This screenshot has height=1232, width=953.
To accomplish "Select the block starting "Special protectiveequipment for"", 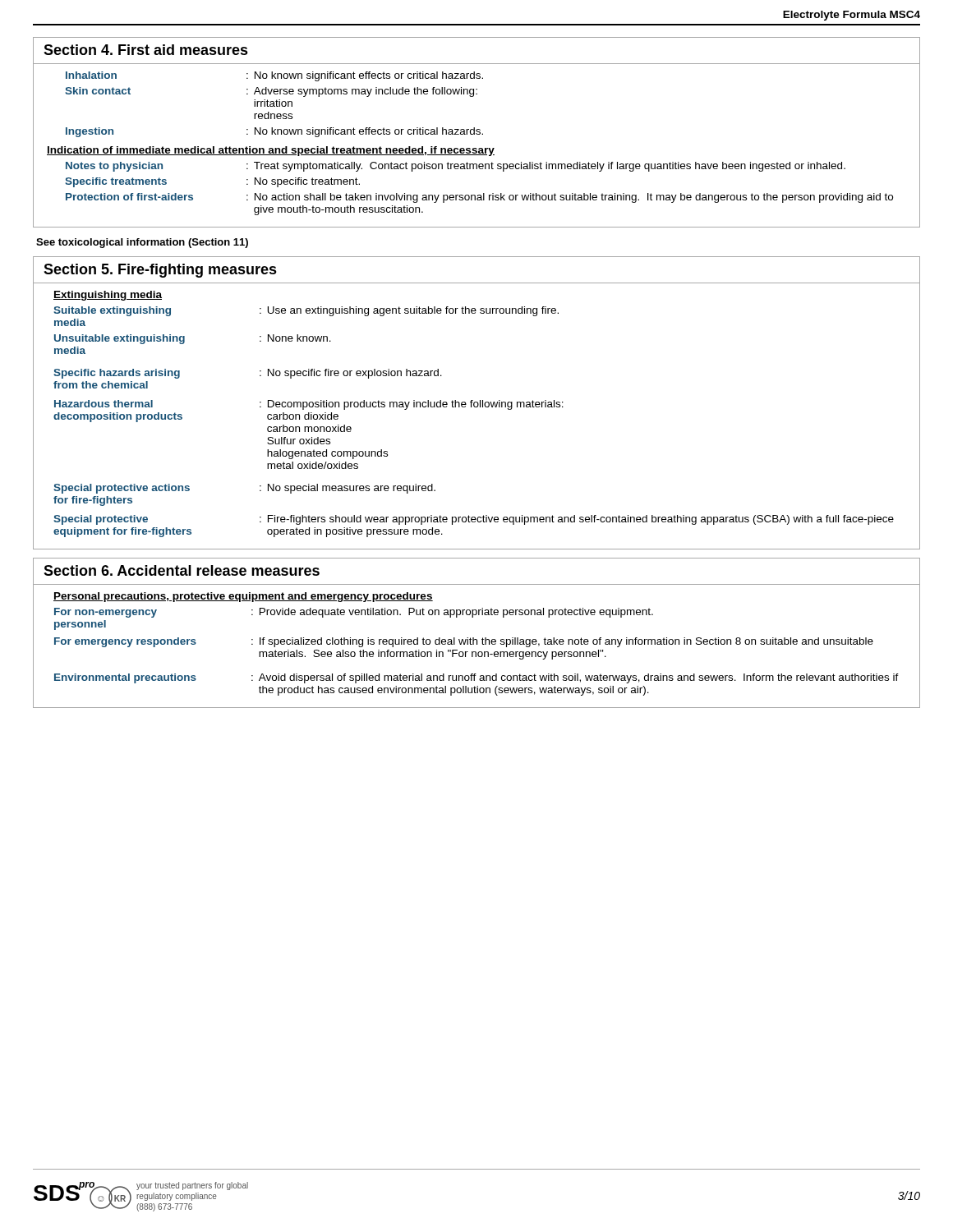I will 476,525.
